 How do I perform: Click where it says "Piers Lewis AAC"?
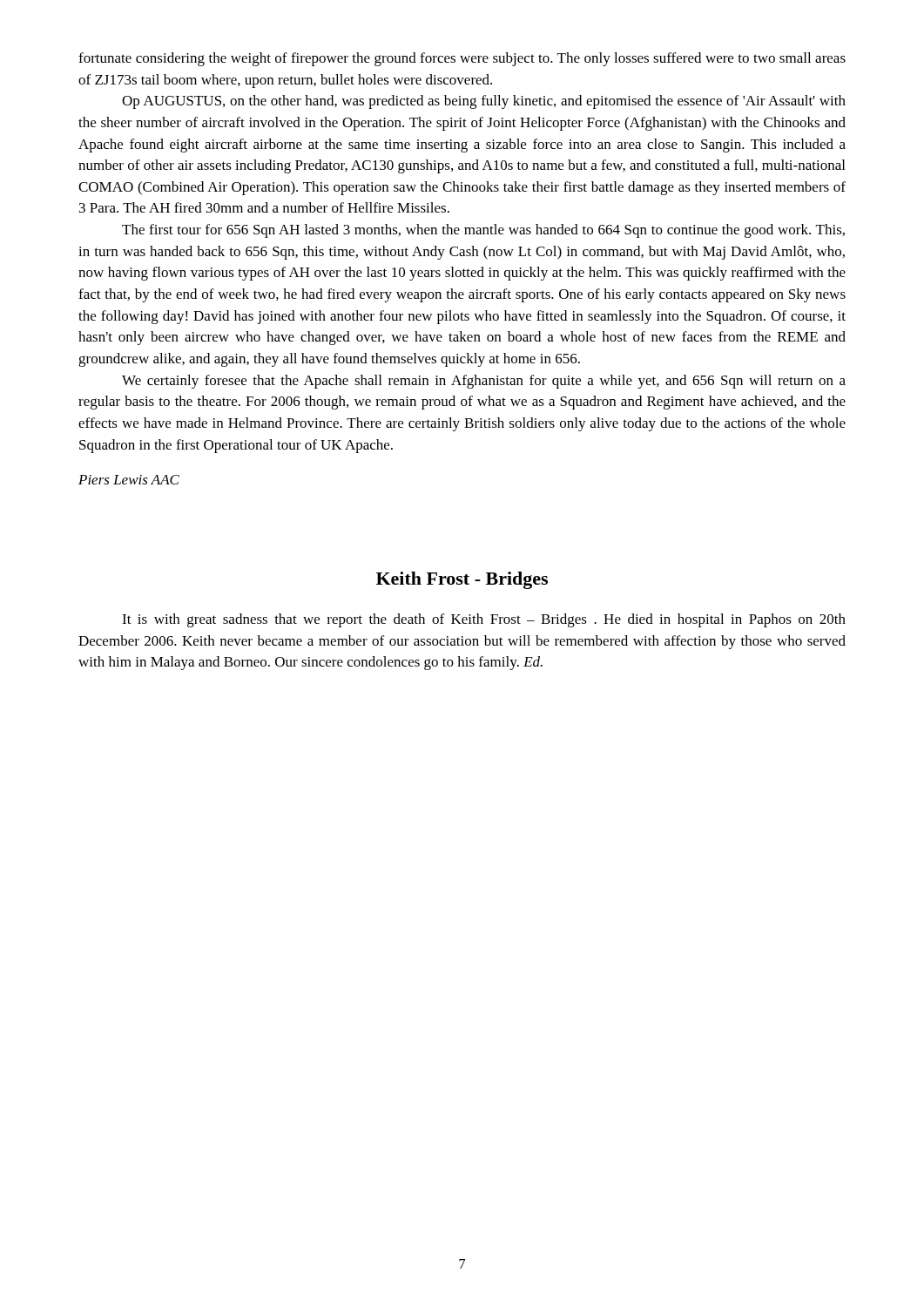129,480
